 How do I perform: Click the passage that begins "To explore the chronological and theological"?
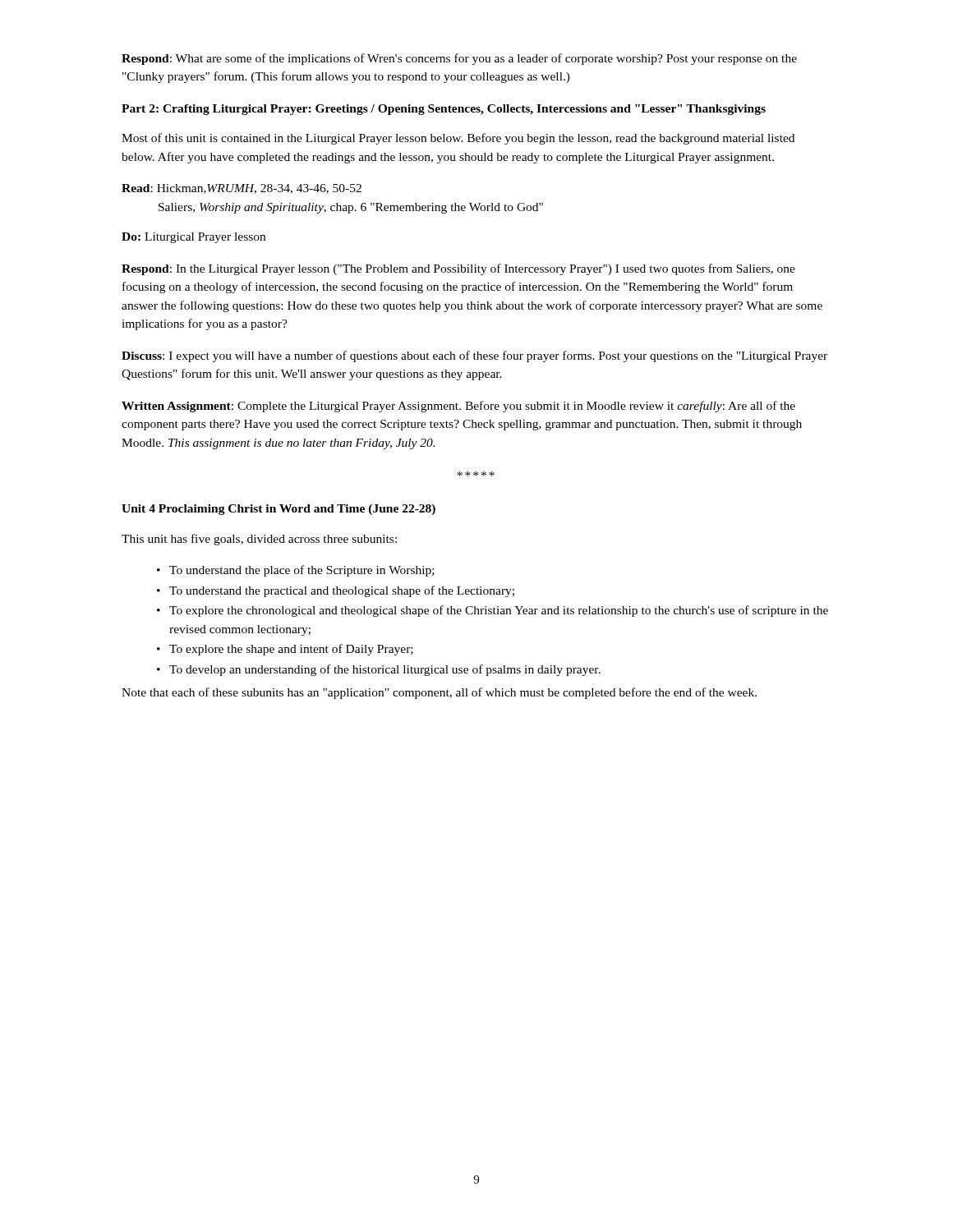point(499,619)
